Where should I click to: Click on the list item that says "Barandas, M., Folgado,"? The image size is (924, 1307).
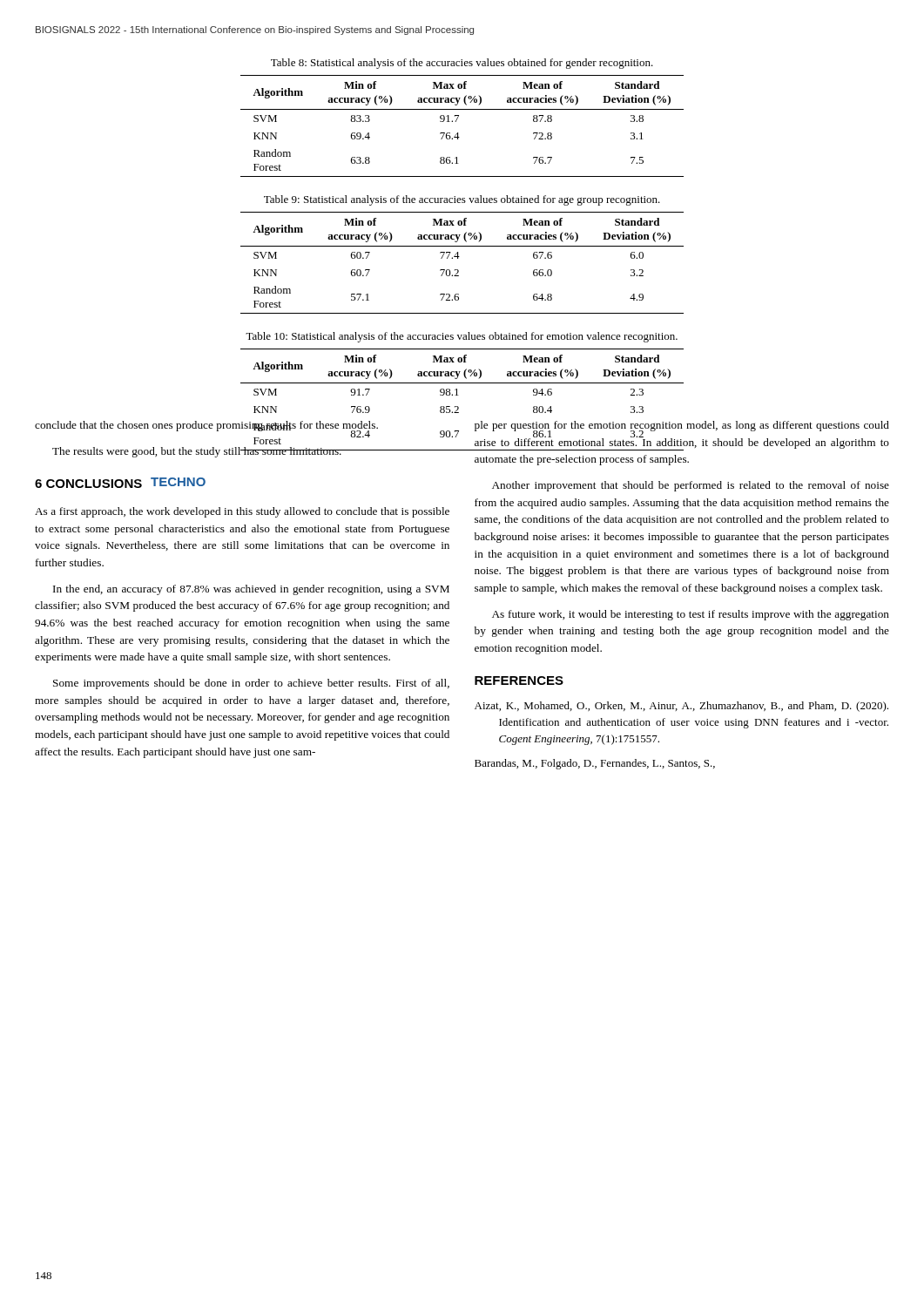click(595, 763)
